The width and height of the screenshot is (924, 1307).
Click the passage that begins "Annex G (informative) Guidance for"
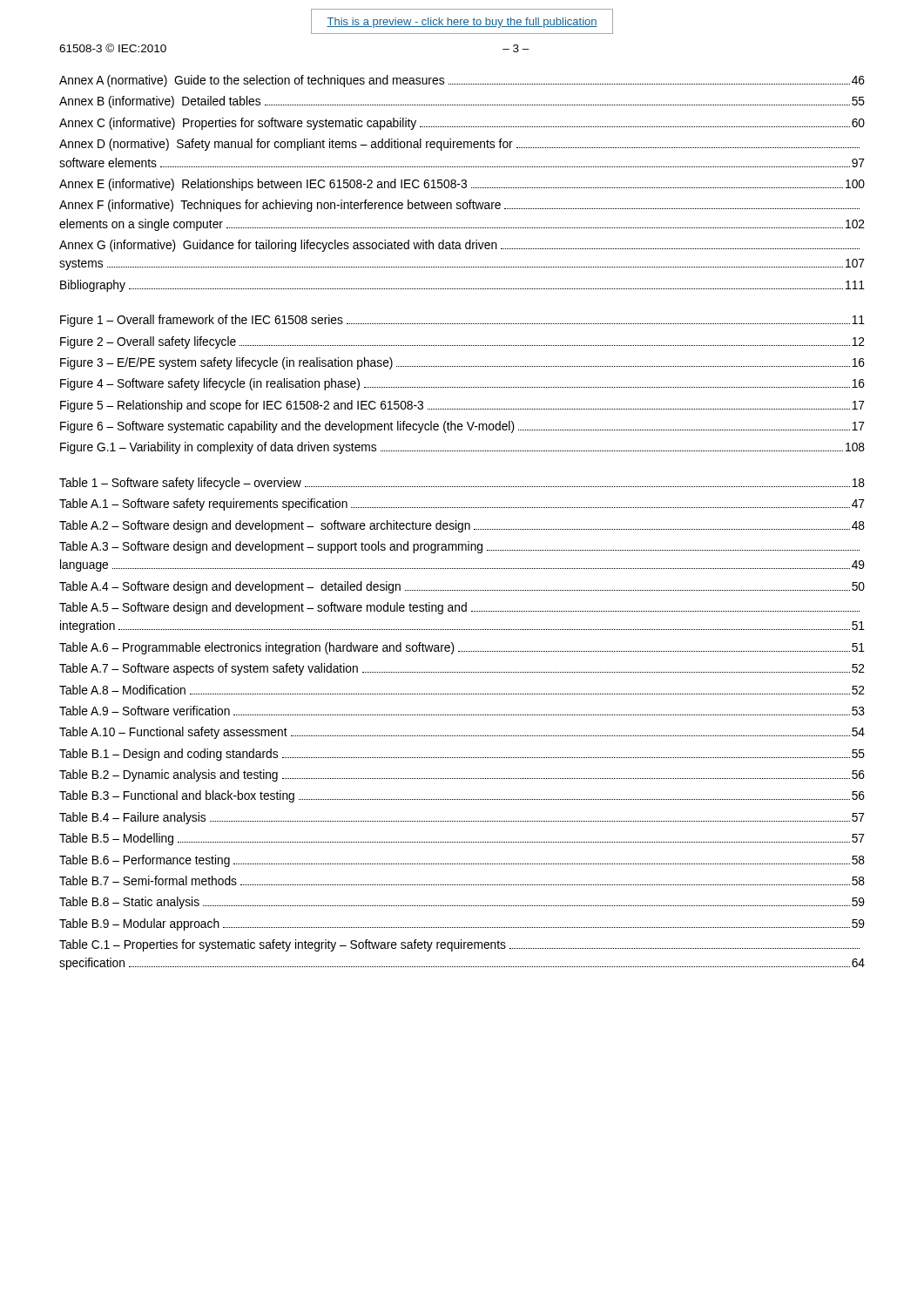click(x=462, y=255)
